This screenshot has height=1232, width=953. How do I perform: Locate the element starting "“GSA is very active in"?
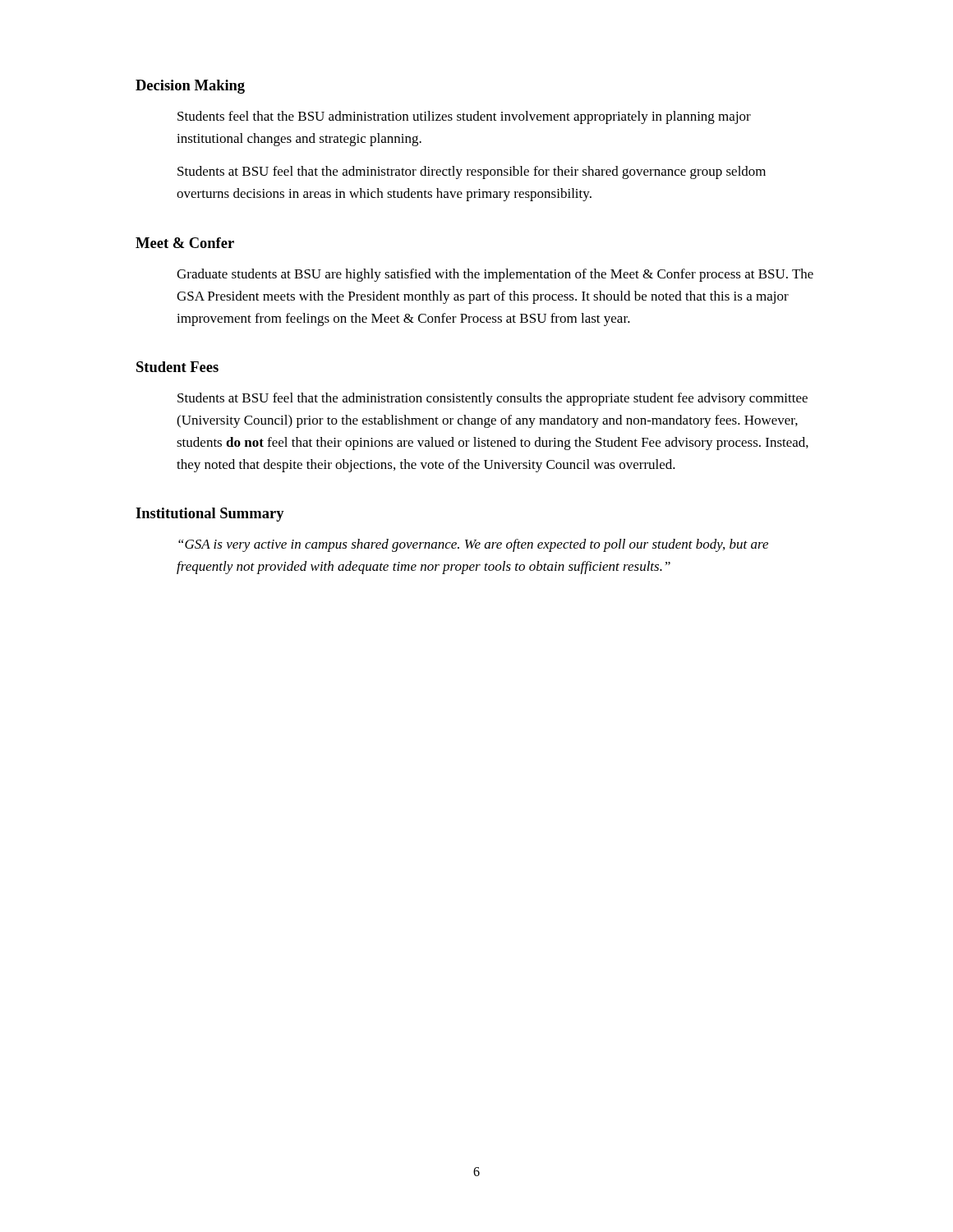coord(473,555)
